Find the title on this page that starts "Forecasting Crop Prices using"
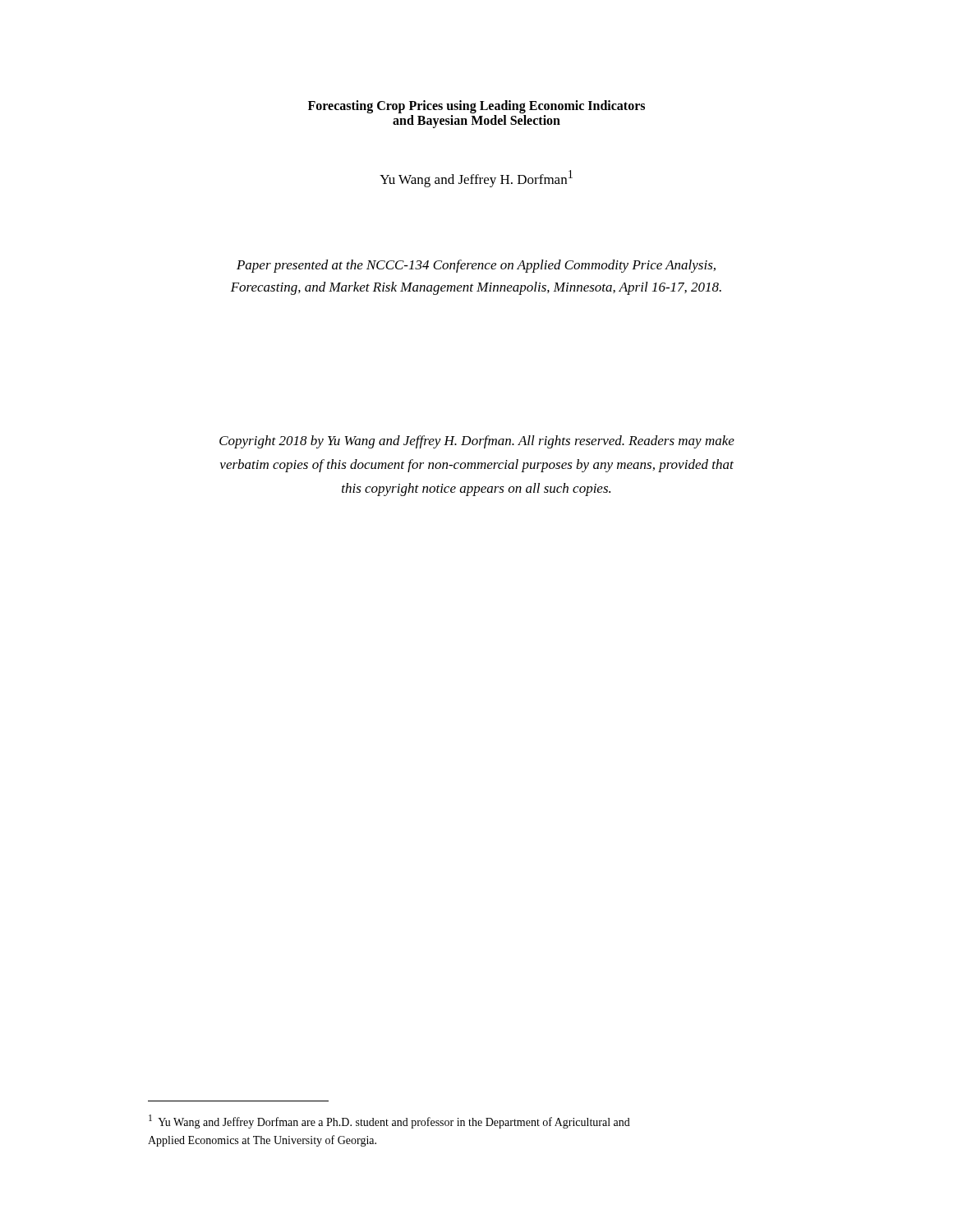This screenshot has width=953, height=1232. point(476,113)
